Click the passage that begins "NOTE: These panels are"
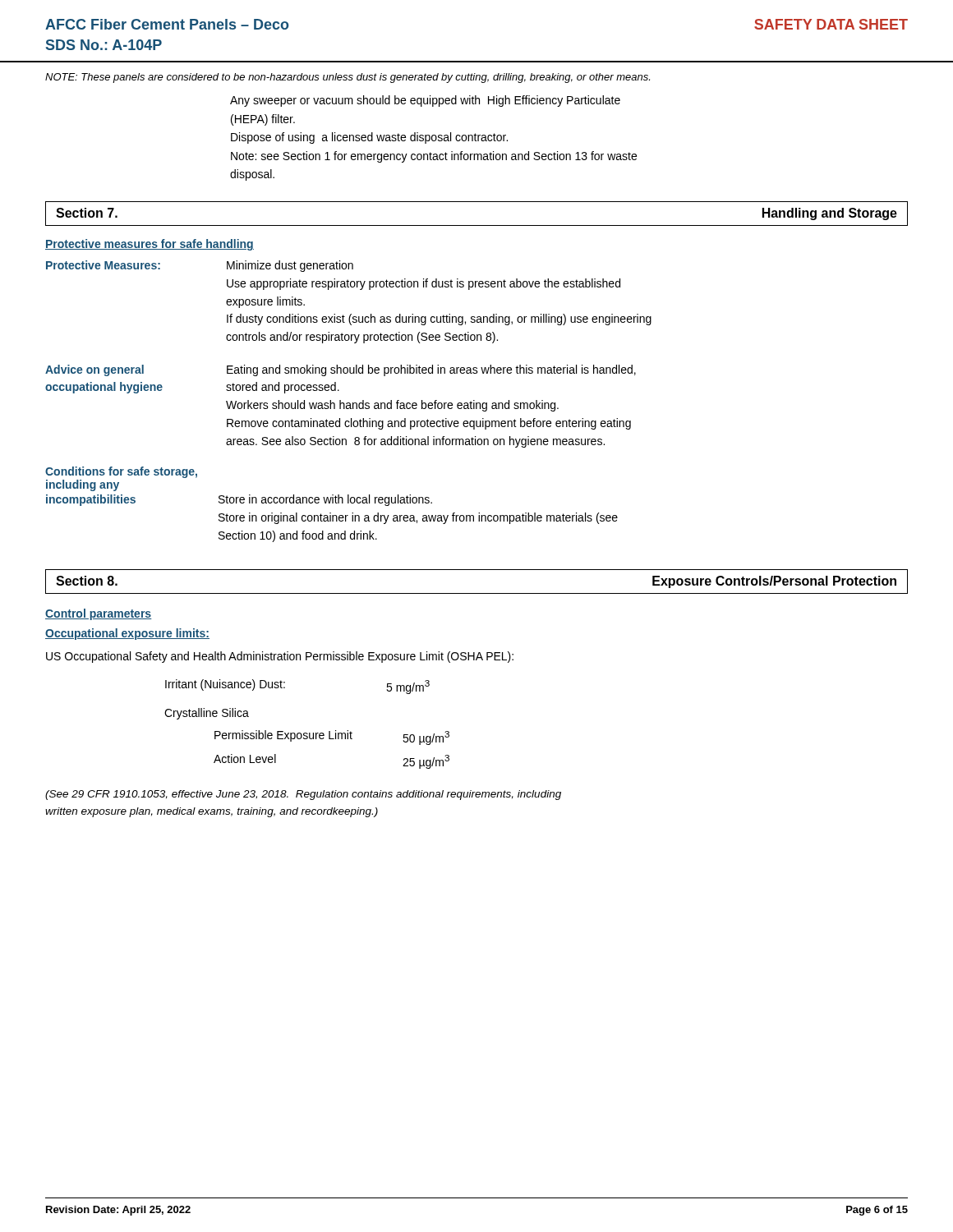Image resolution: width=953 pixels, height=1232 pixels. coord(348,77)
